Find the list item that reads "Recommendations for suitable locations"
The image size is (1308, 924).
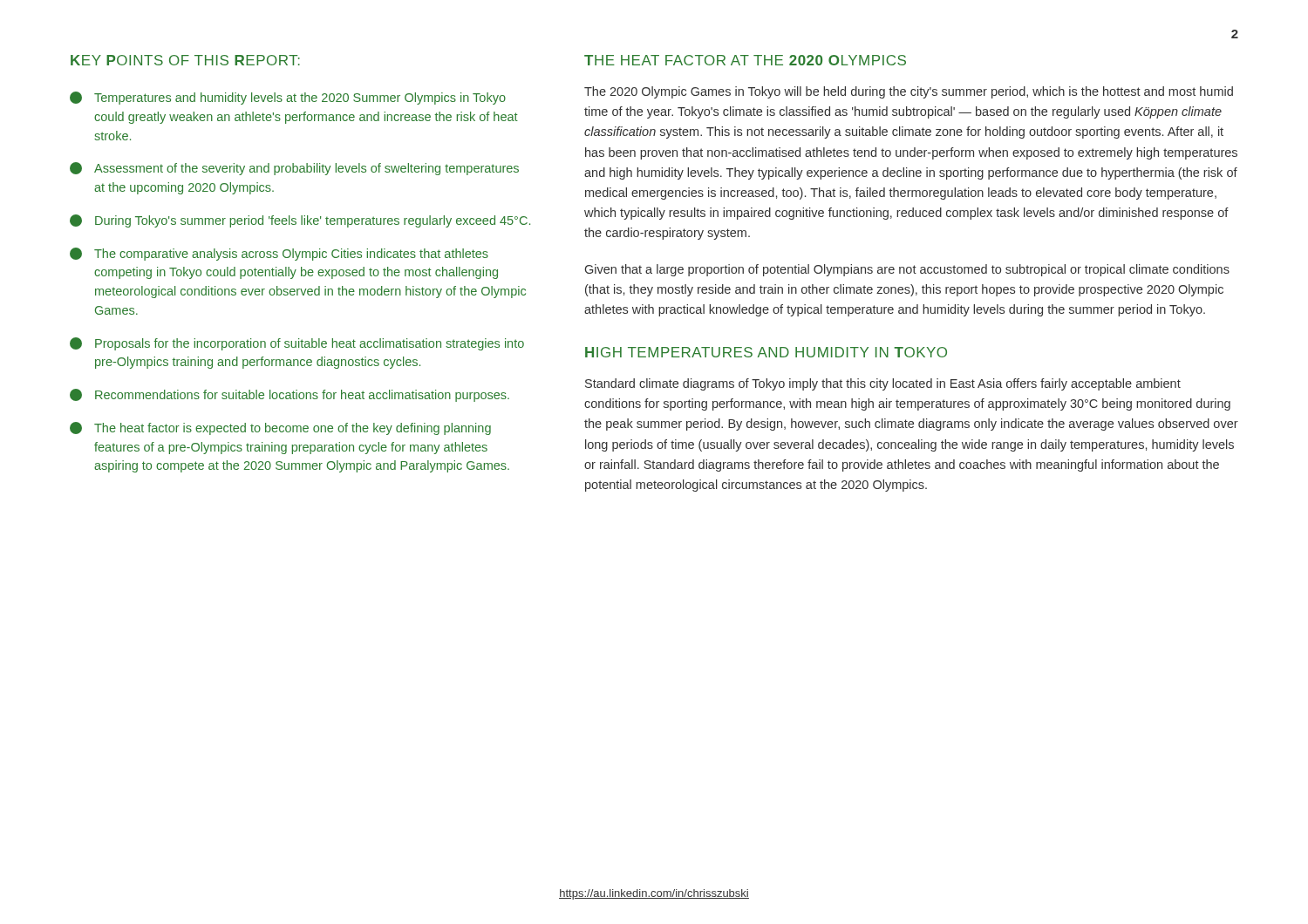[x=290, y=396]
